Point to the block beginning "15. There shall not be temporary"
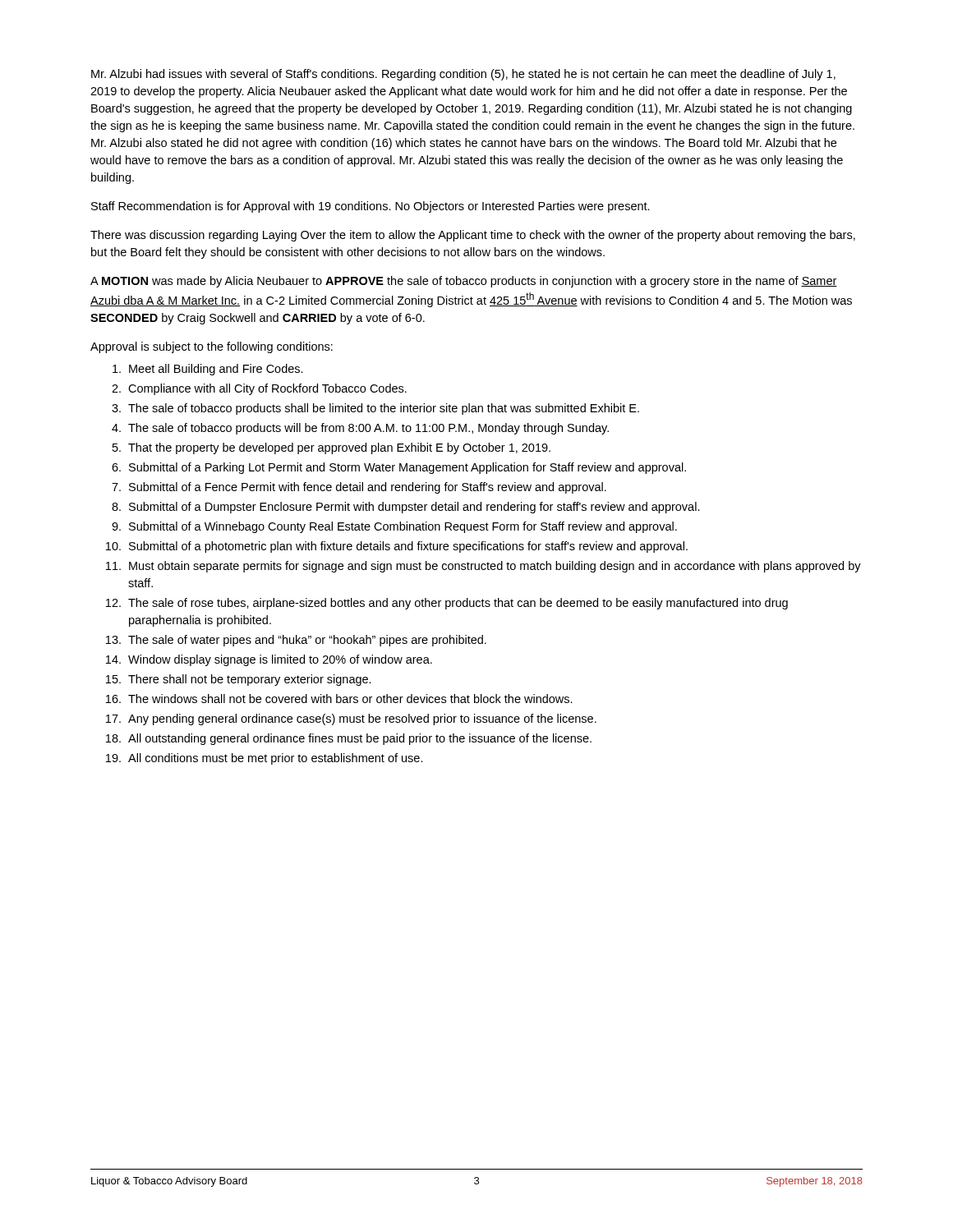Viewport: 953px width, 1232px height. click(239, 680)
